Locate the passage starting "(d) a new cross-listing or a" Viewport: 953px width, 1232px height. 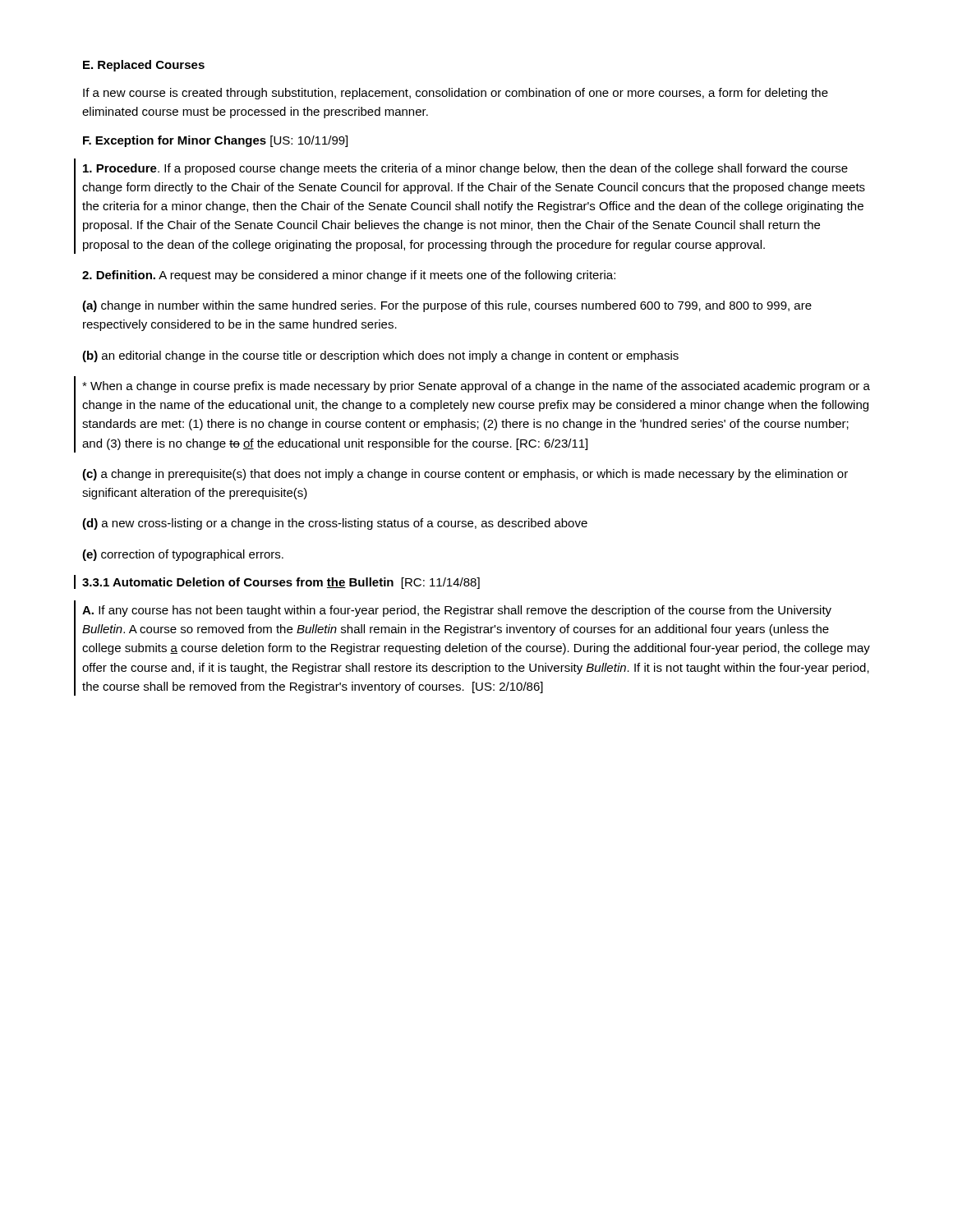(335, 523)
